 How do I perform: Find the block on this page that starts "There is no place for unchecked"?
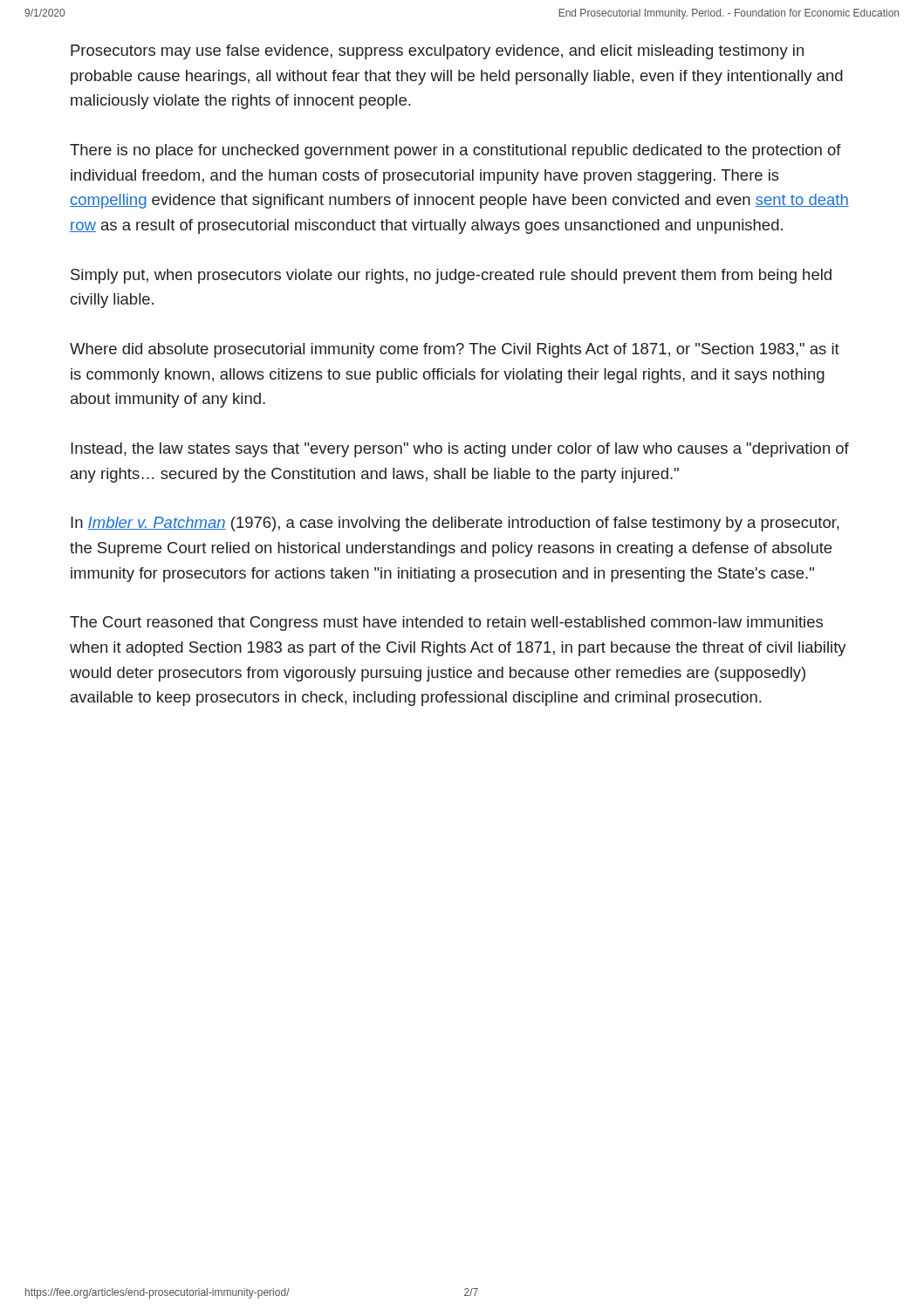459,187
